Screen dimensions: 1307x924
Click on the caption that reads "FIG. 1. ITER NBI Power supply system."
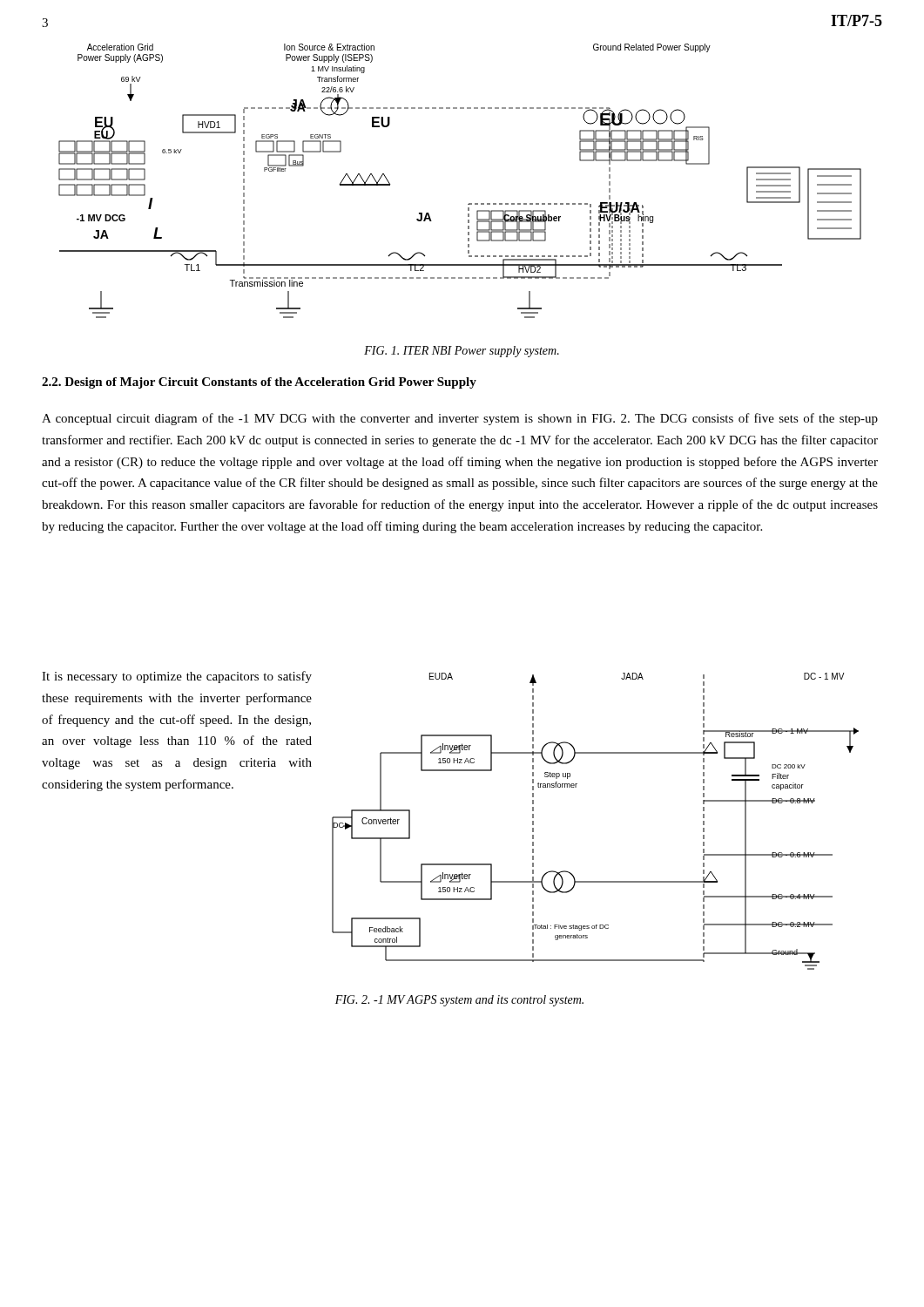[x=462, y=351]
